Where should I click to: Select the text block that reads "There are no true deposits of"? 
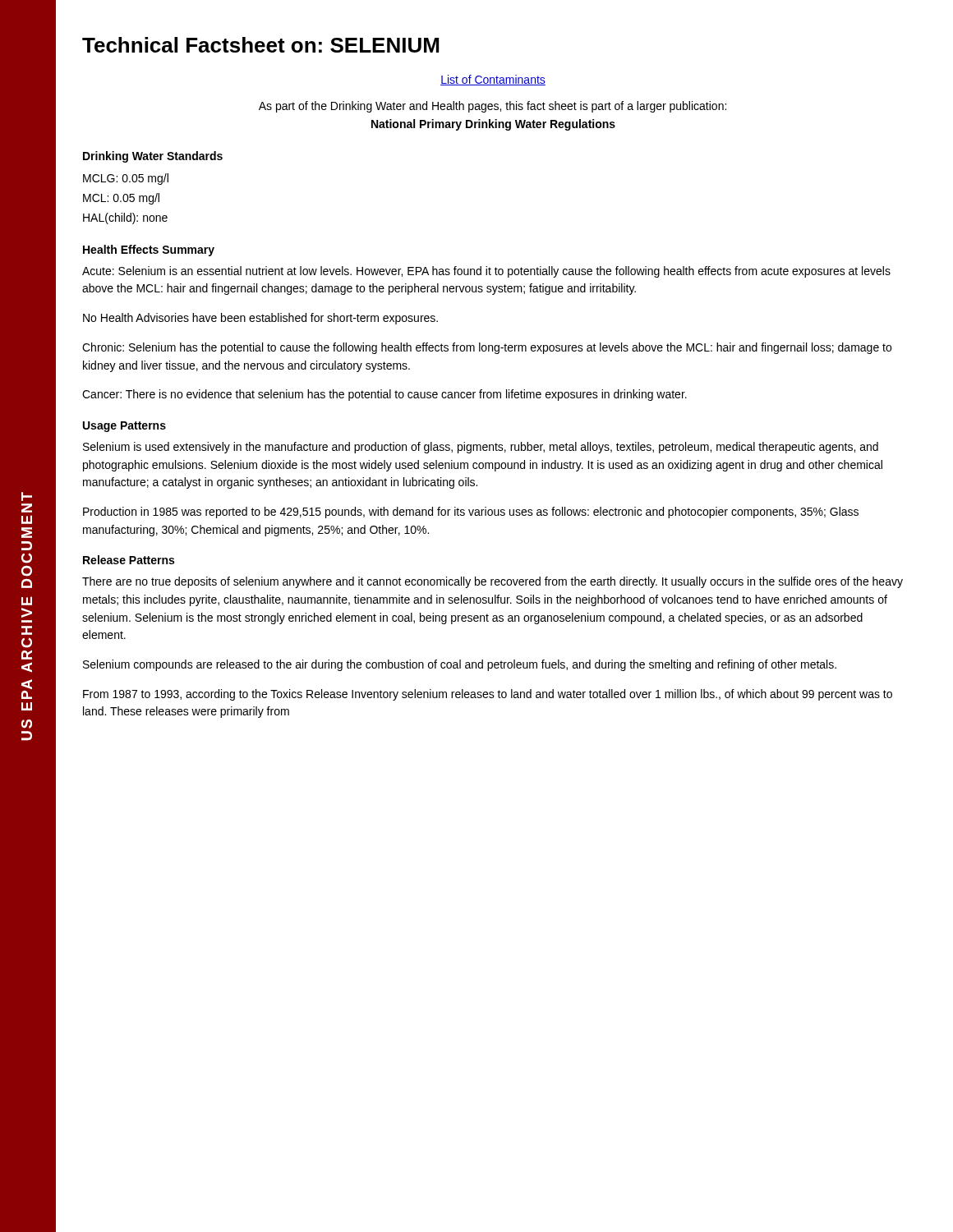click(x=493, y=608)
